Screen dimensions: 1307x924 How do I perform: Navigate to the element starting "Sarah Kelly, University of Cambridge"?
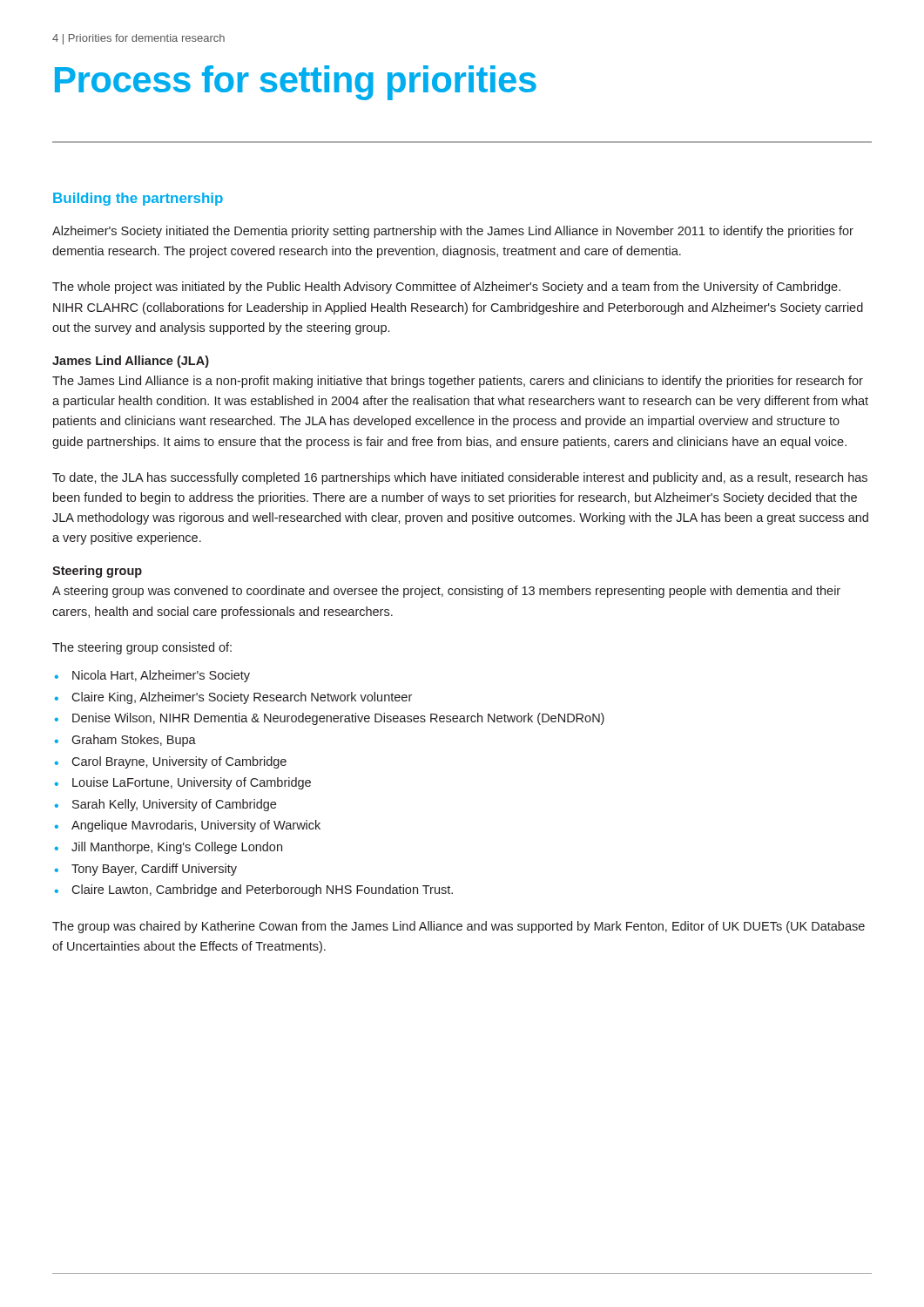[174, 804]
